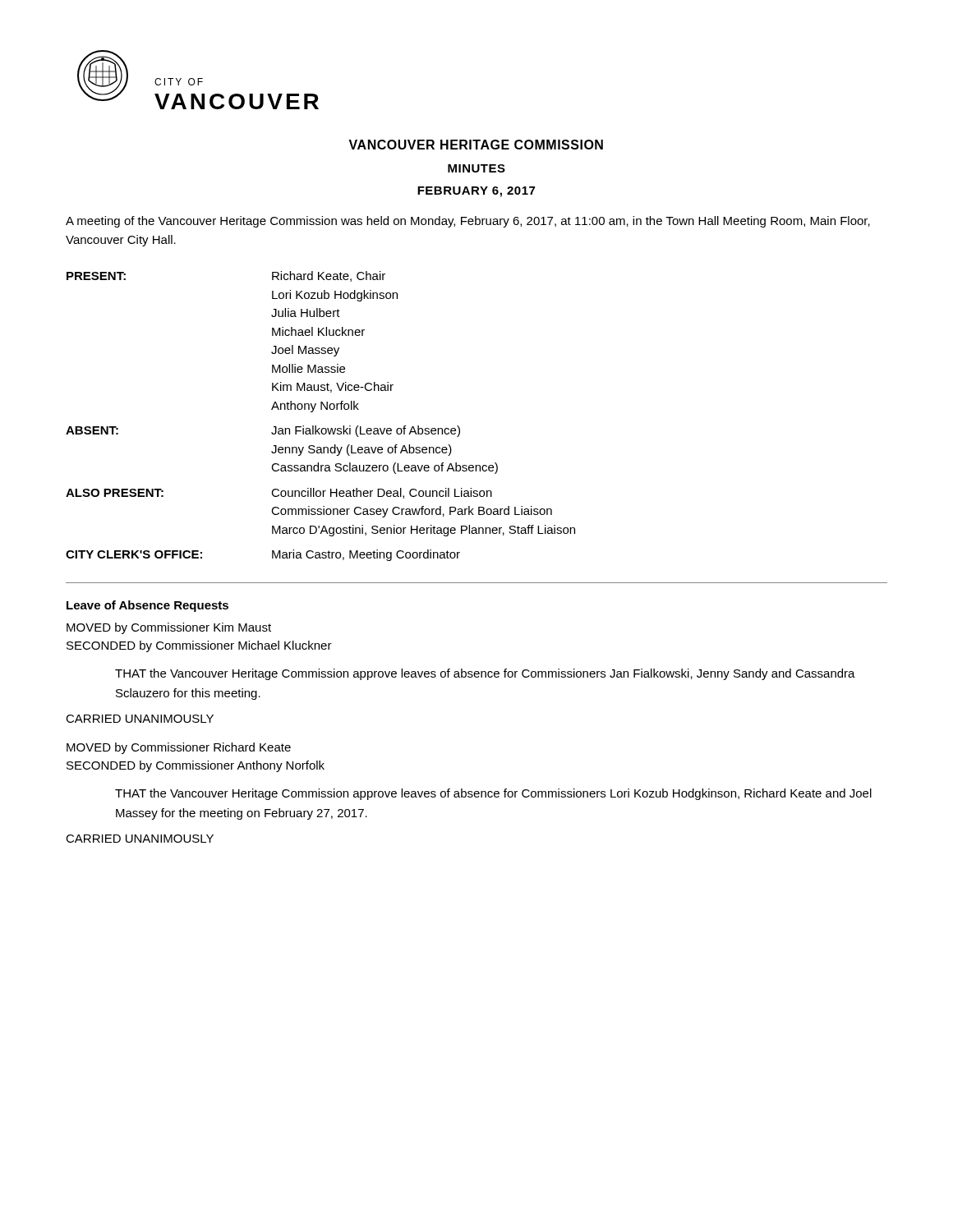
Task: Click the passage that begins "MOVED by Commissioner Kim Maust SECONDED"
Action: tap(199, 636)
